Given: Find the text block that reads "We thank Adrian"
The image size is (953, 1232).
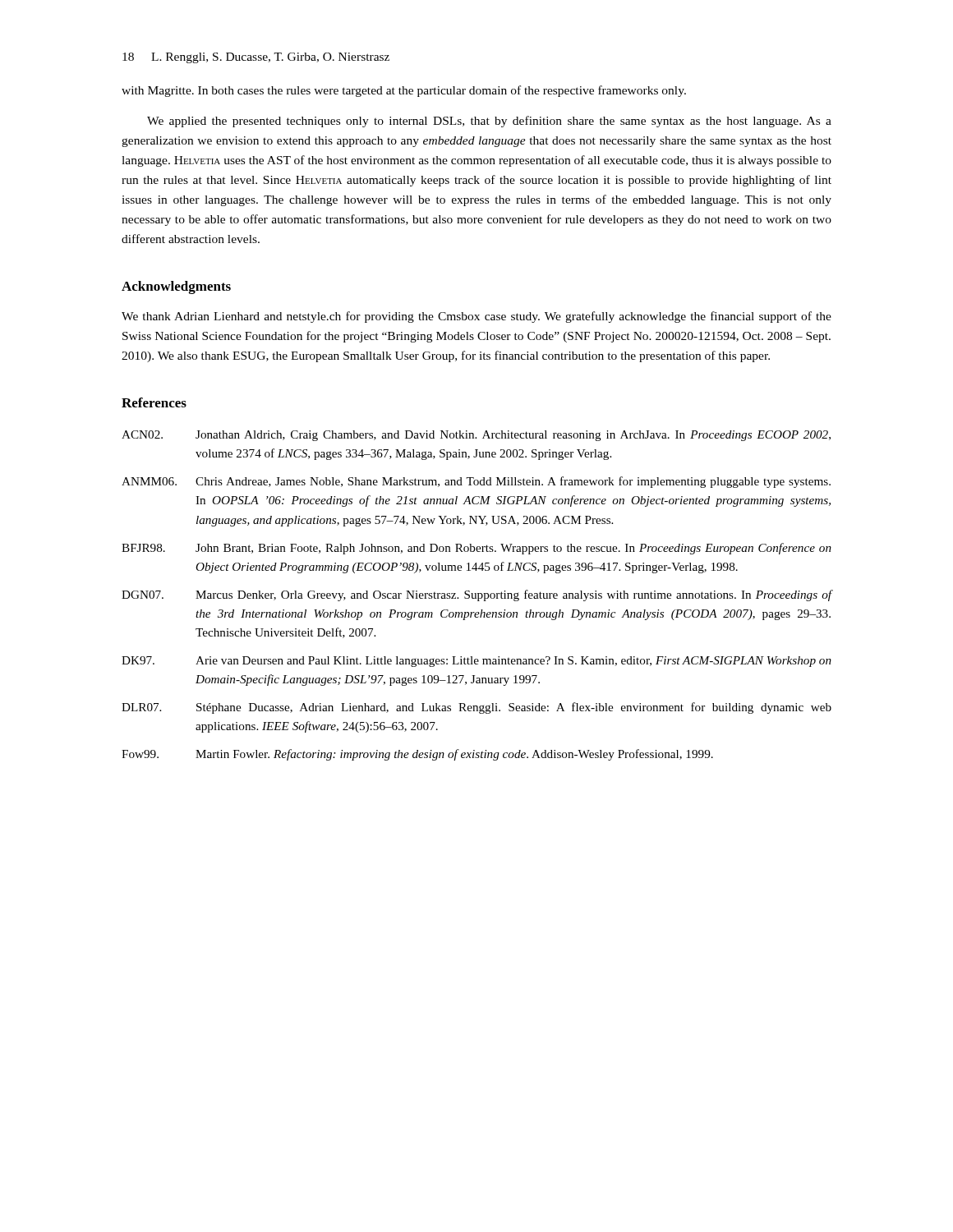Looking at the screenshot, I should (476, 336).
